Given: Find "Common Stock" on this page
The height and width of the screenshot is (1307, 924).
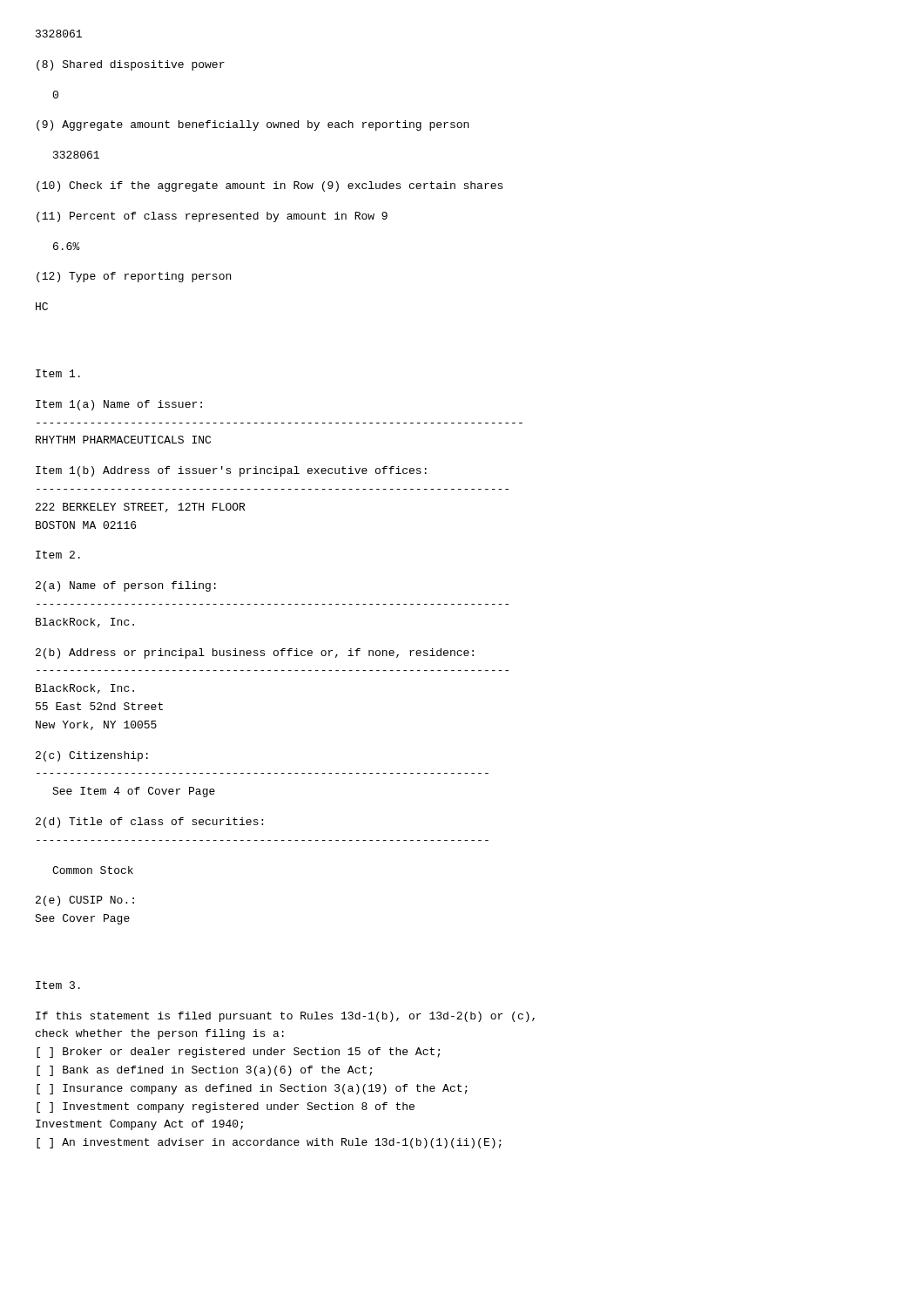Looking at the screenshot, I should pyautogui.click(x=93, y=870).
